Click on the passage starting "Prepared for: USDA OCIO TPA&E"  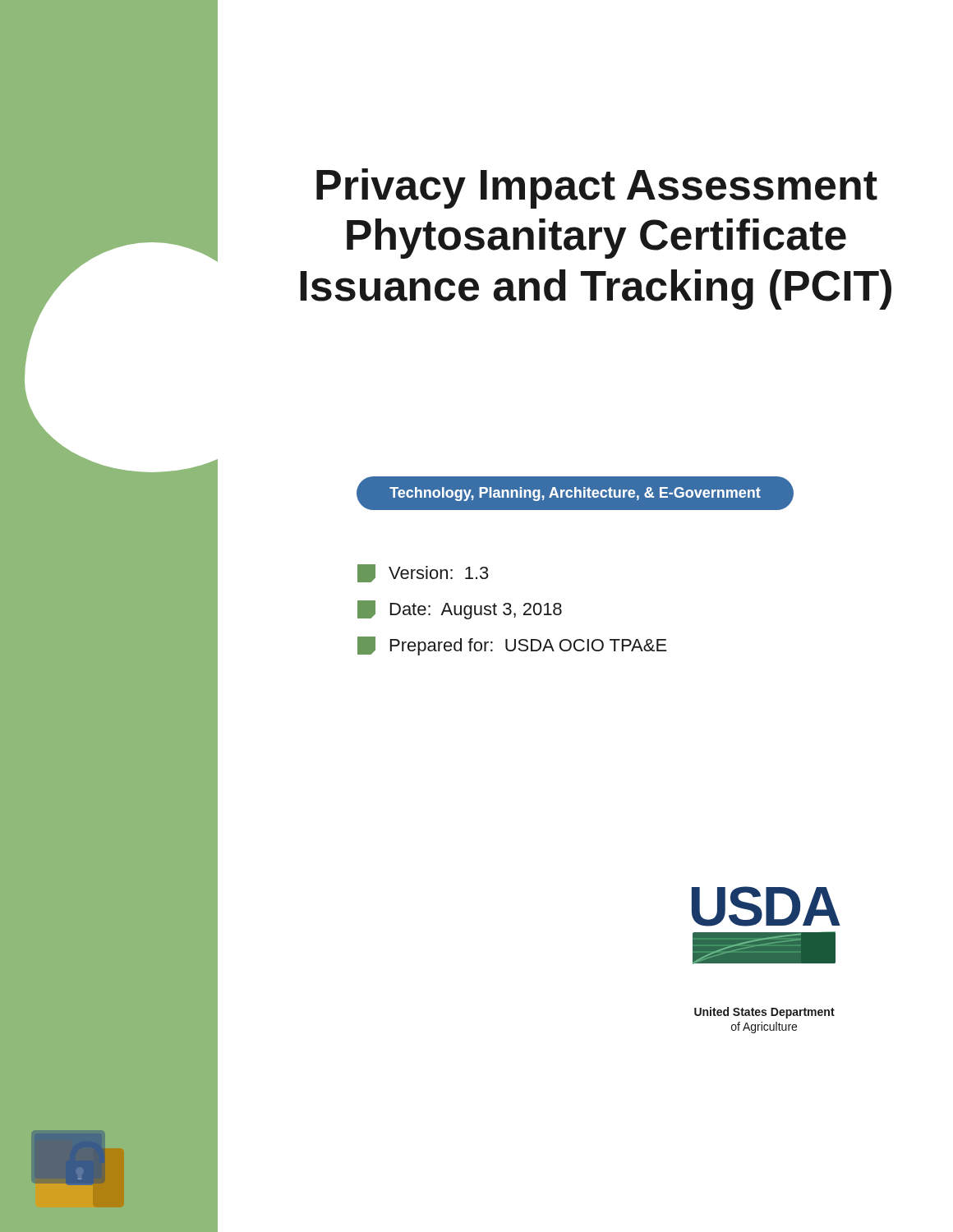pos(512,646)
